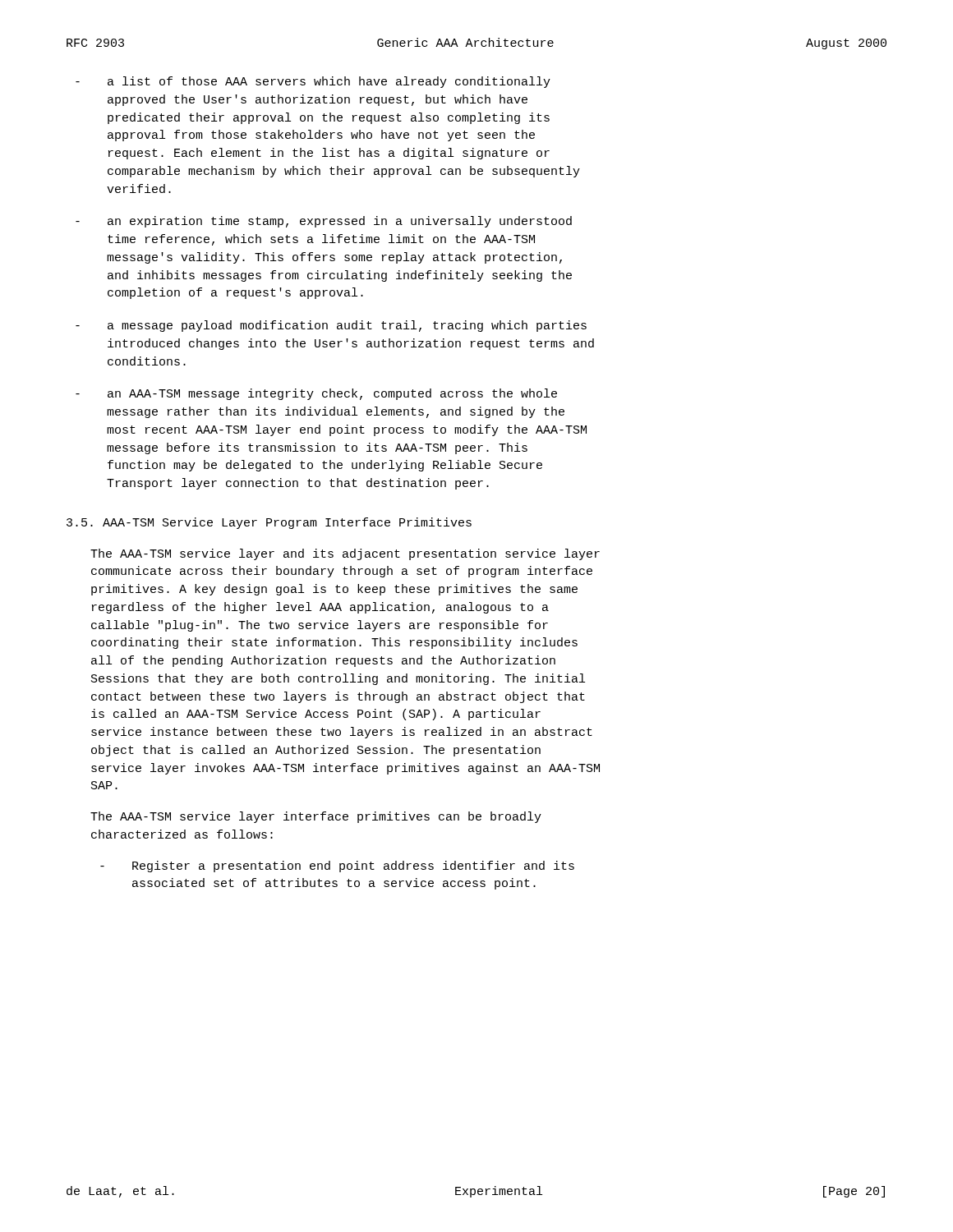Point to the text block starting "- a list of those AAA servers"
Image resolution: width=953 pixels, height=1232 pixels.
[476, 136]
